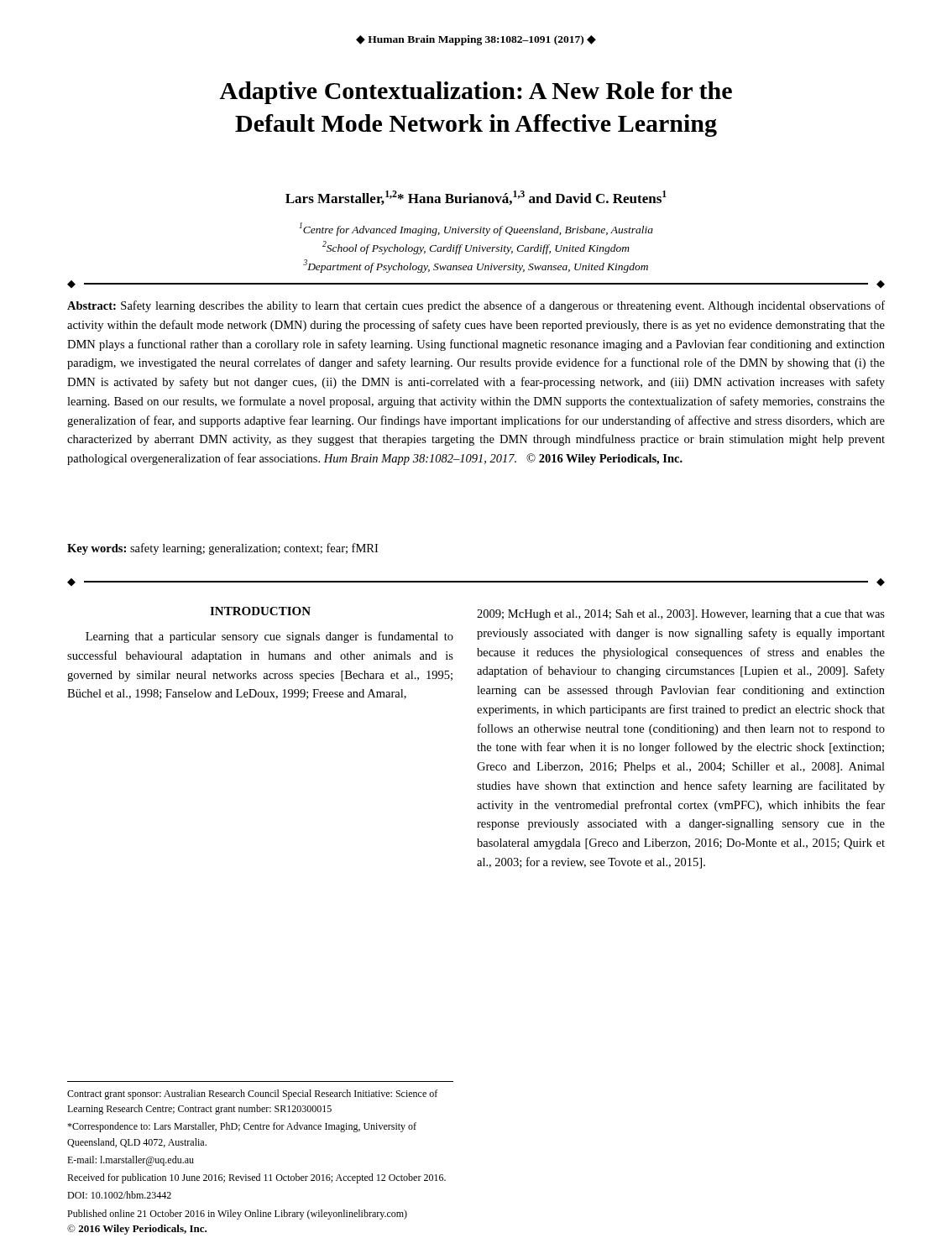Select the text starting "Key words: safety learning; generalization; context;"
The height and width of the screenshot is (1259, 952).
[223, 548]
